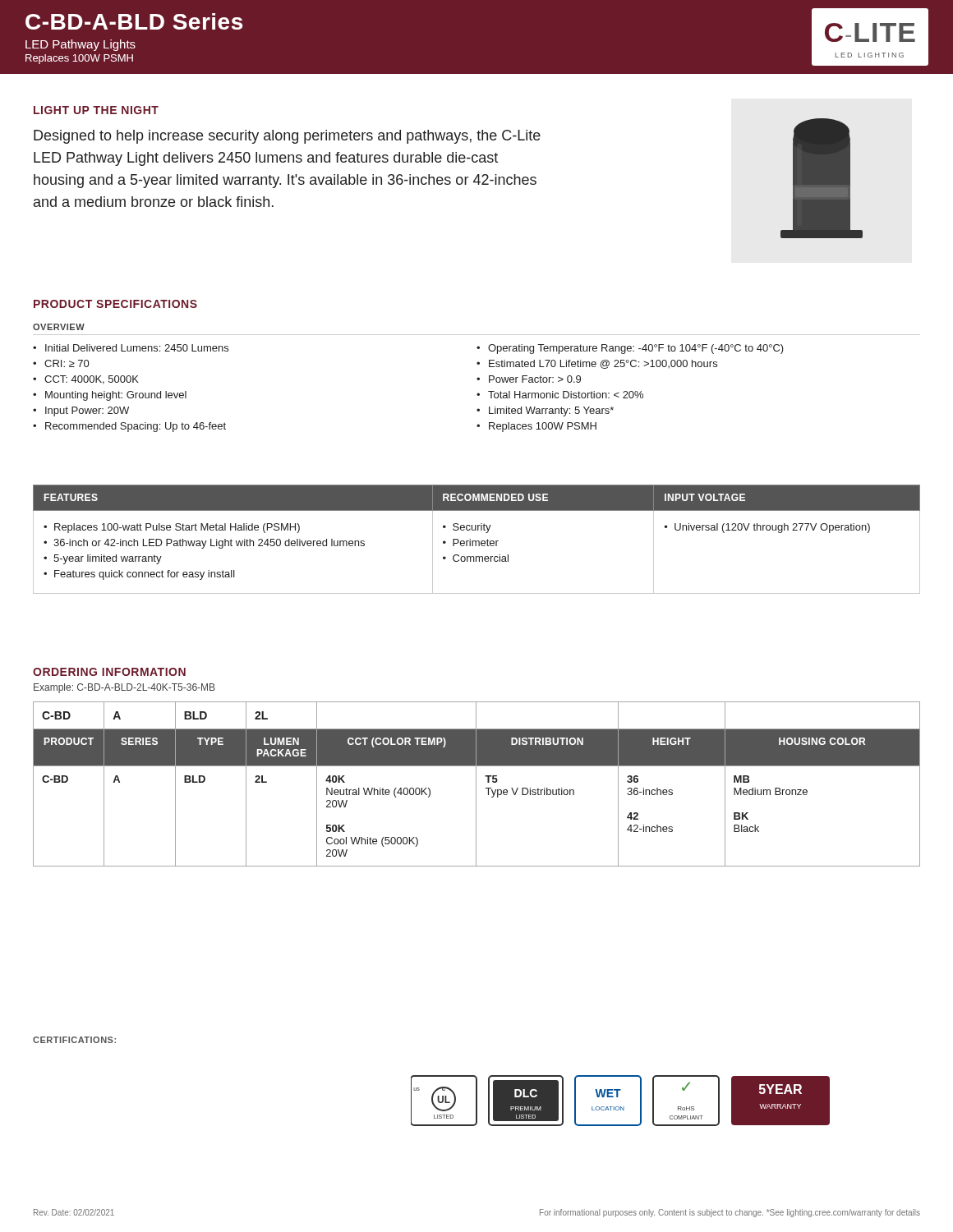Find the logo
953x1232 pixels.
pyautogui.click(x=674, y=1101)
